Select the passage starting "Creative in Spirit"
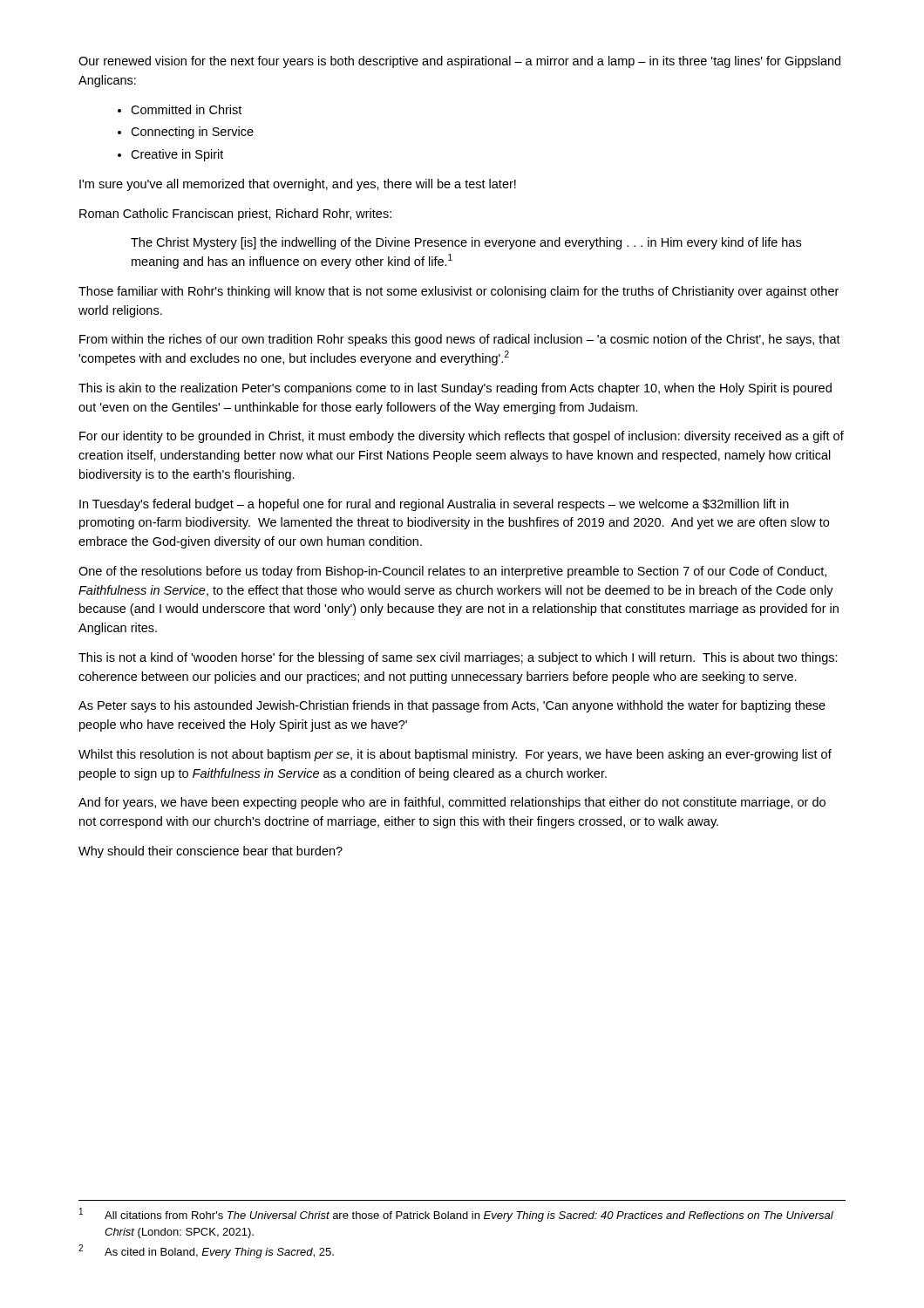 point(177,154)
